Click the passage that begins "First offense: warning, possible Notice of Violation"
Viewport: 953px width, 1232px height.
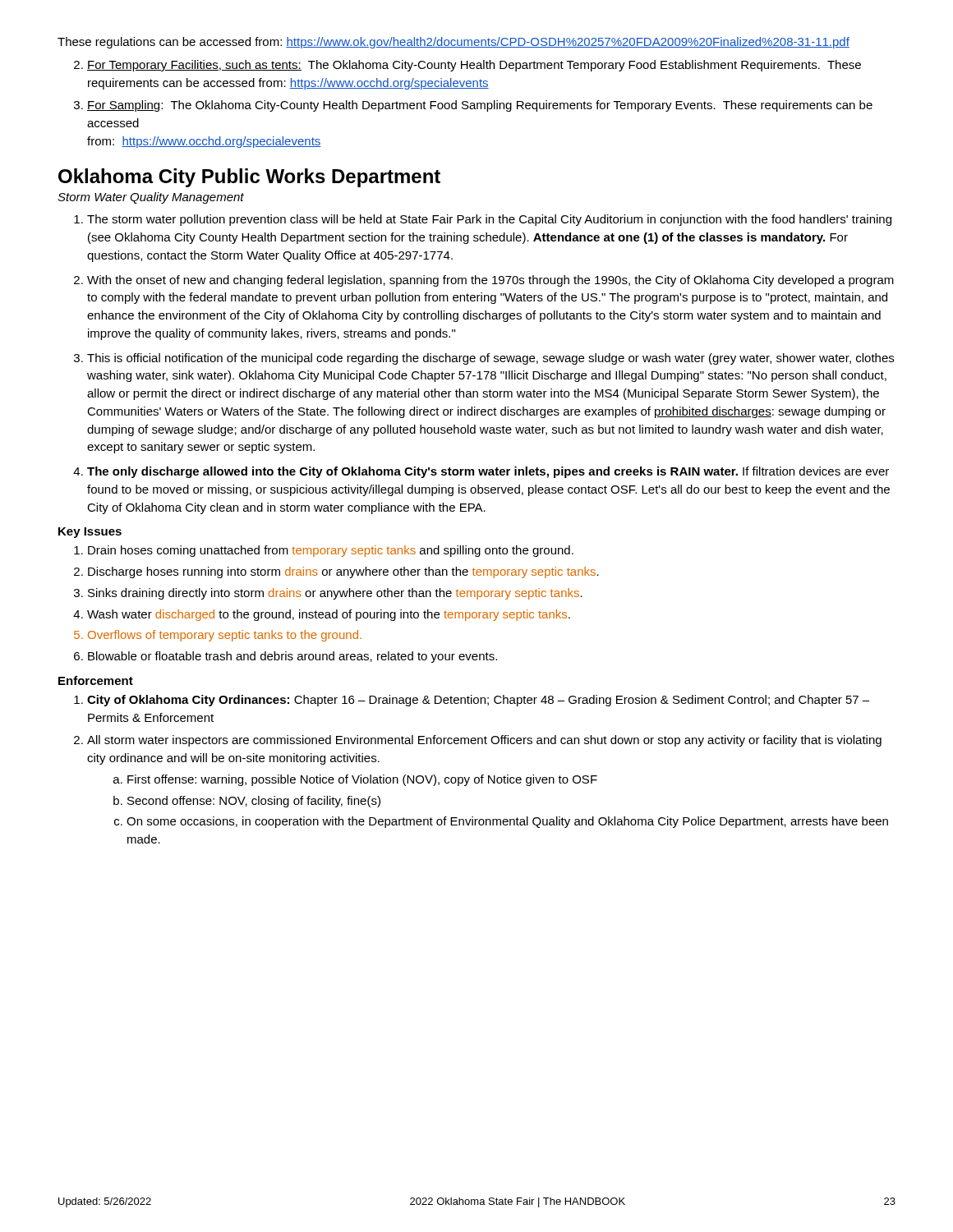[x=511, y=779]
